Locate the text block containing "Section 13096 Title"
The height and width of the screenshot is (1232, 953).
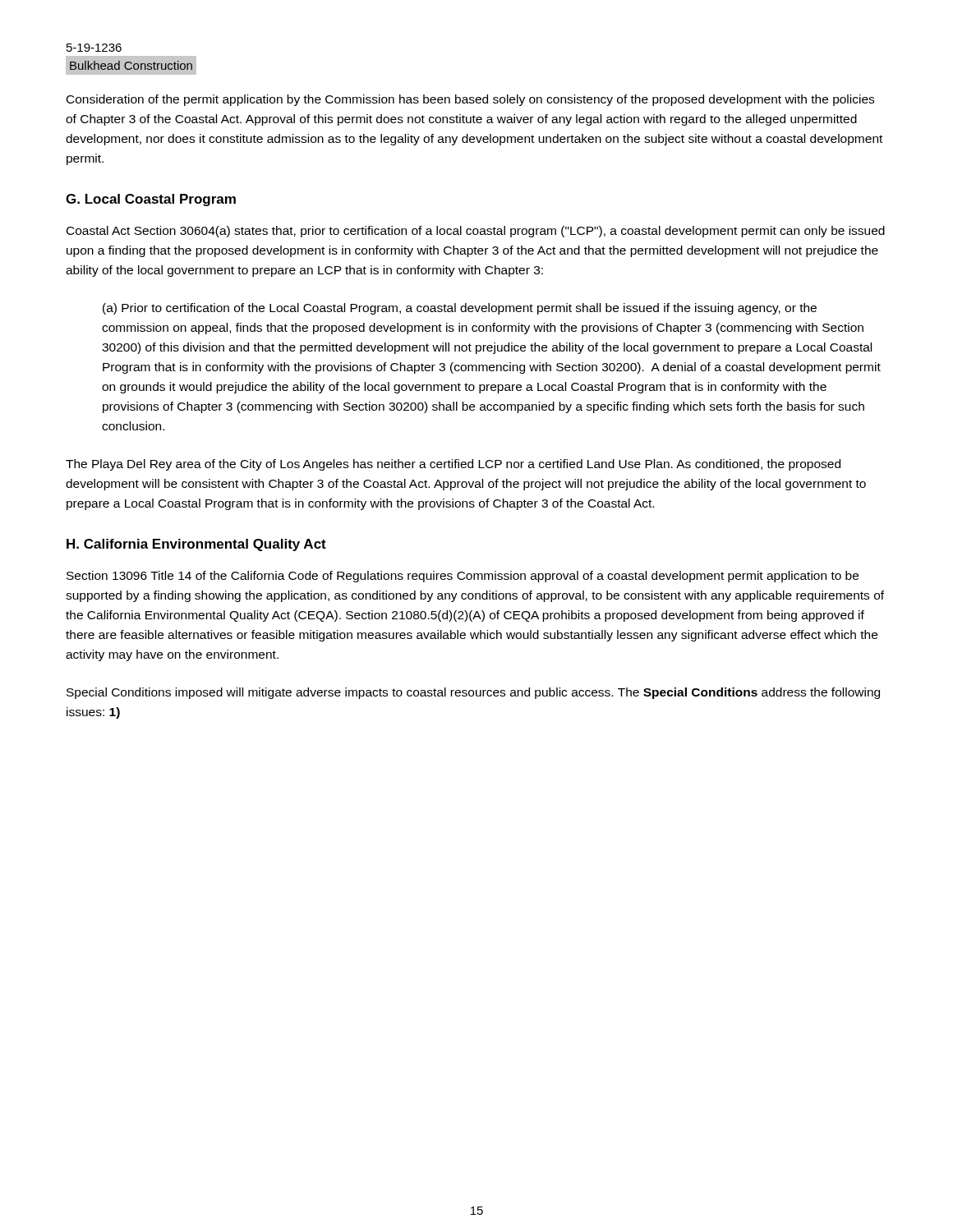pyautogui.click(x=475, y=615)
